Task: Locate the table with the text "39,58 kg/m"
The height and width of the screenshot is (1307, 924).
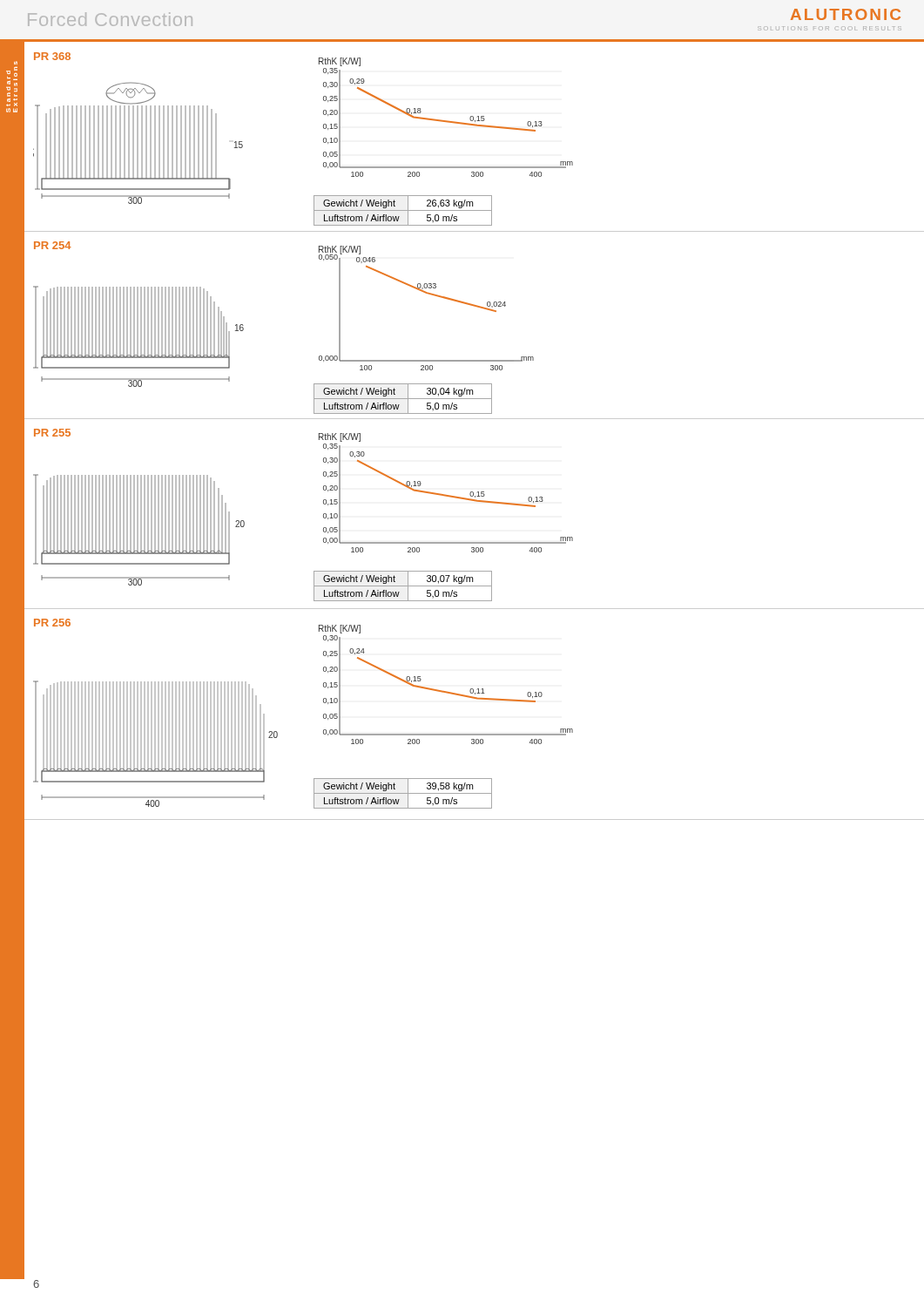Action: 403,793
